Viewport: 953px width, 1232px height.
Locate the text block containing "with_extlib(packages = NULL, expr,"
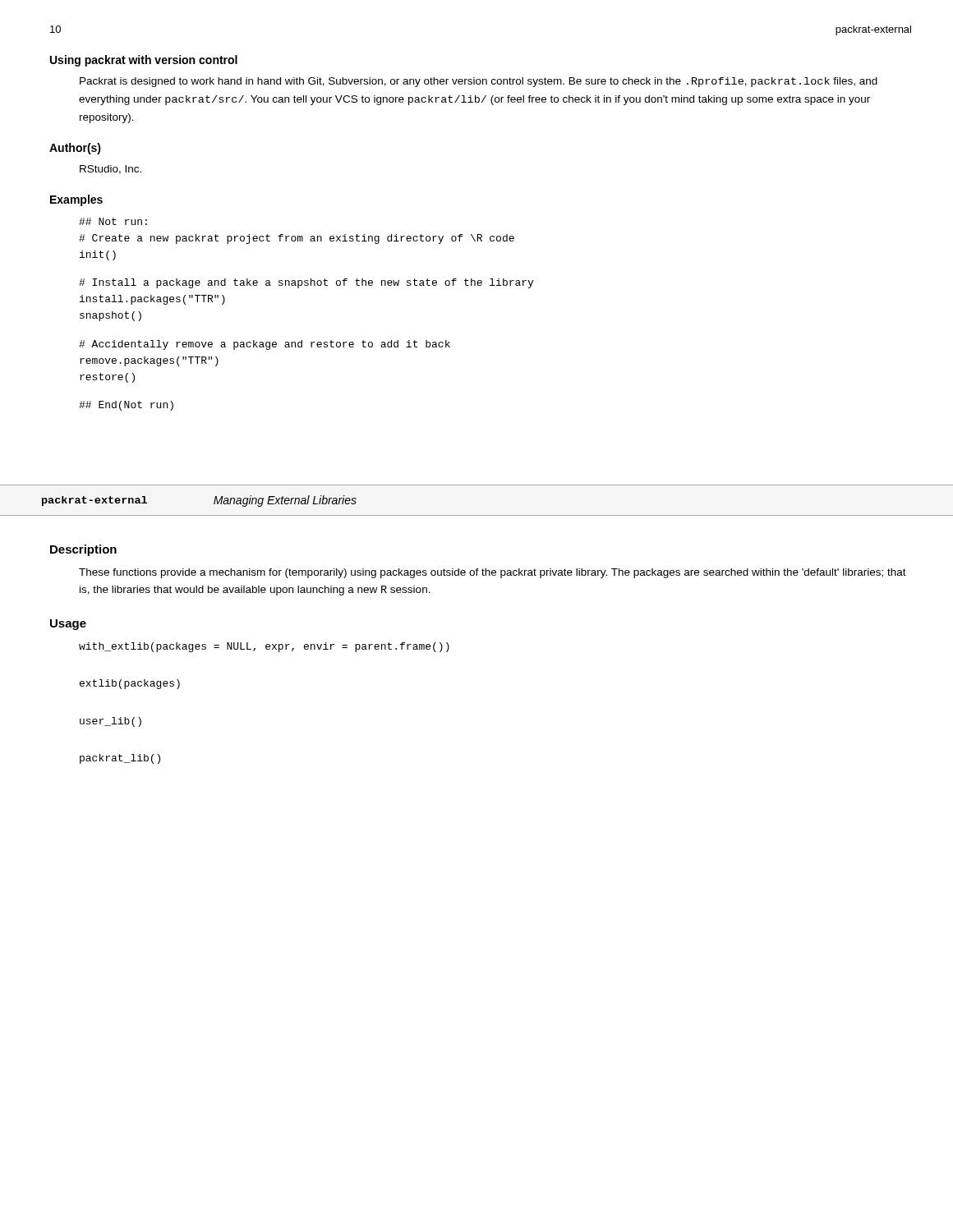(x=264, y=647)
